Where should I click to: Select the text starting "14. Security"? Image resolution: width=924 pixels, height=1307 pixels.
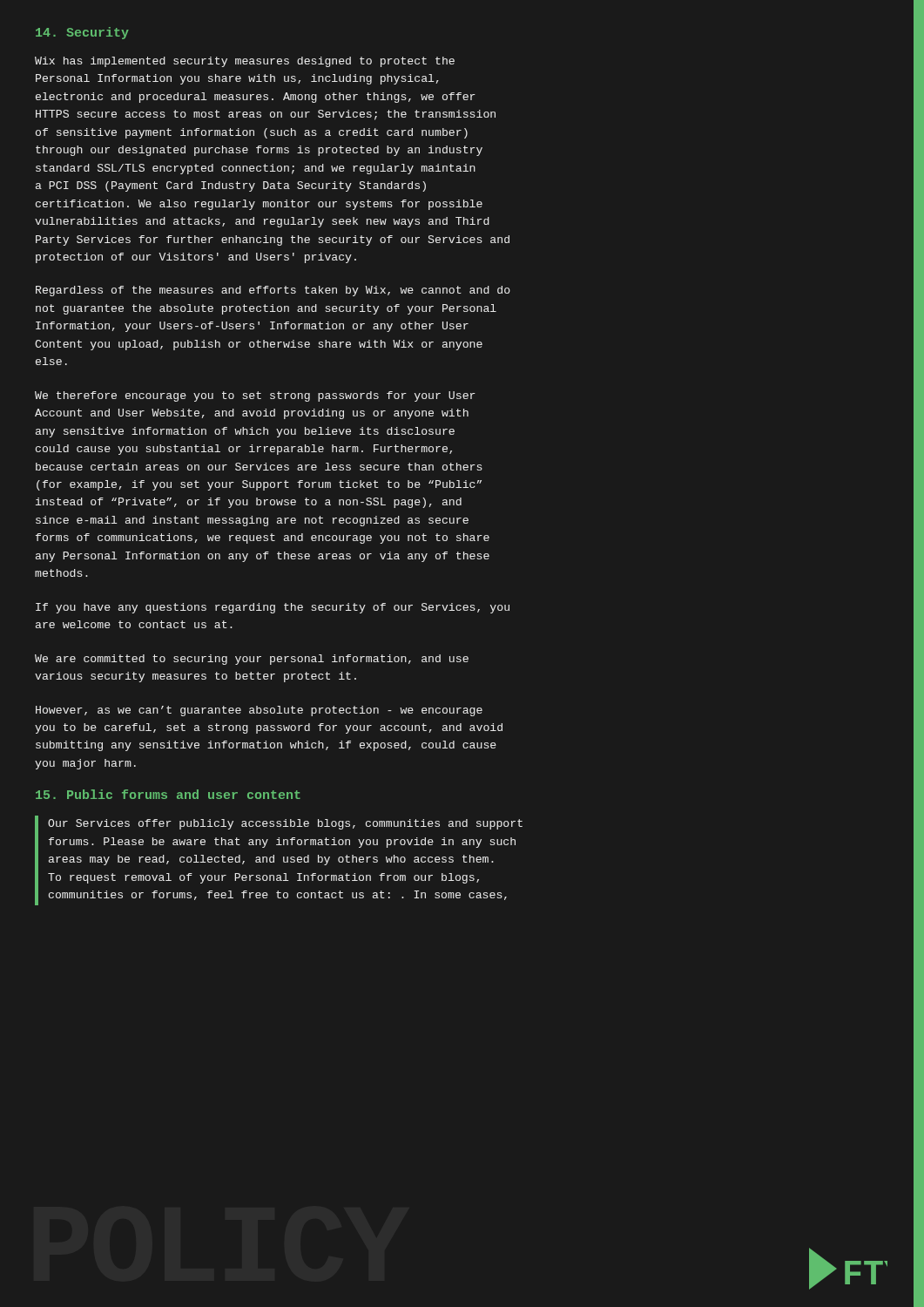82,34
